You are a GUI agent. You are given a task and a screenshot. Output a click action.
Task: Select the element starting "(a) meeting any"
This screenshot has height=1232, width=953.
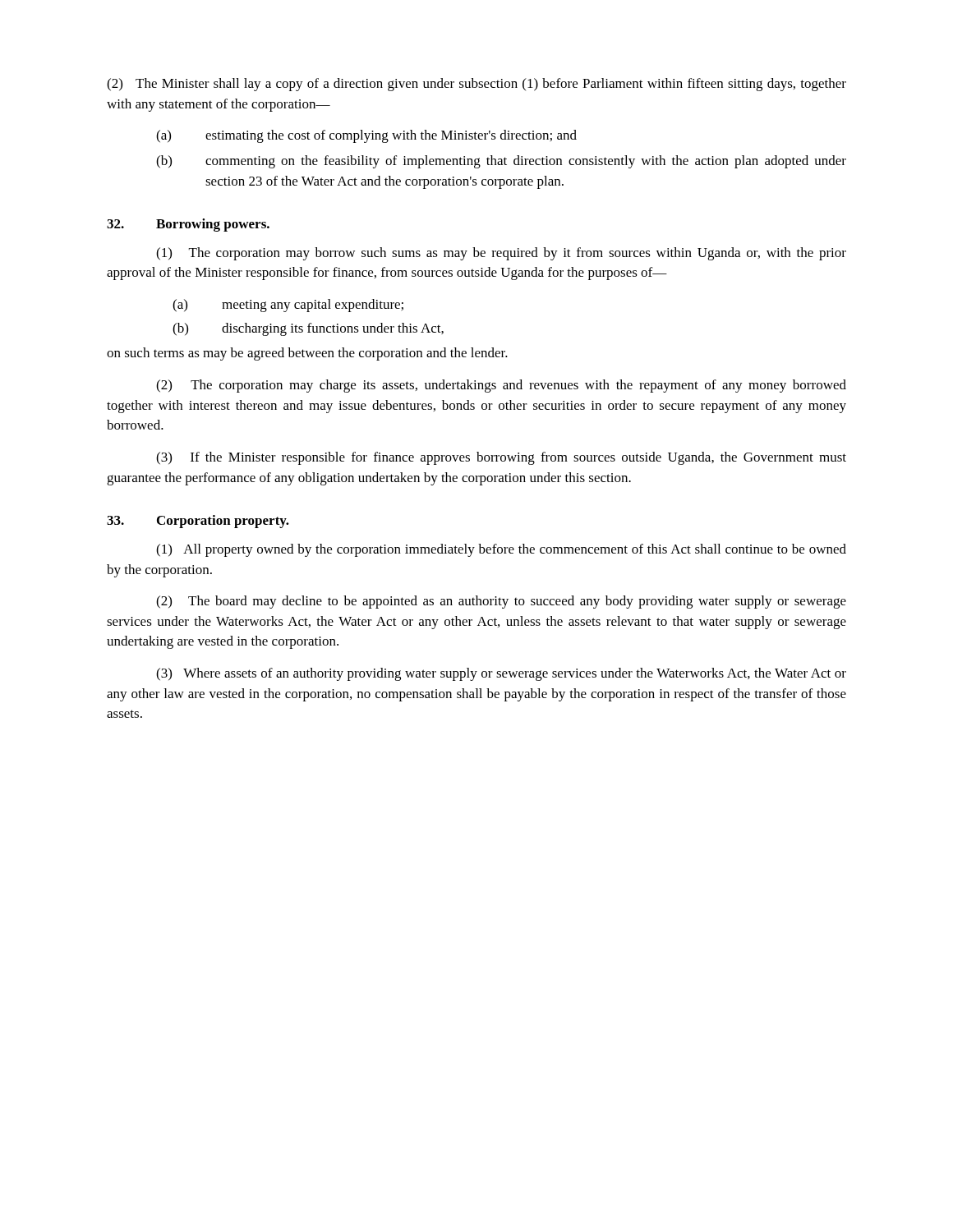click(288, 306)
